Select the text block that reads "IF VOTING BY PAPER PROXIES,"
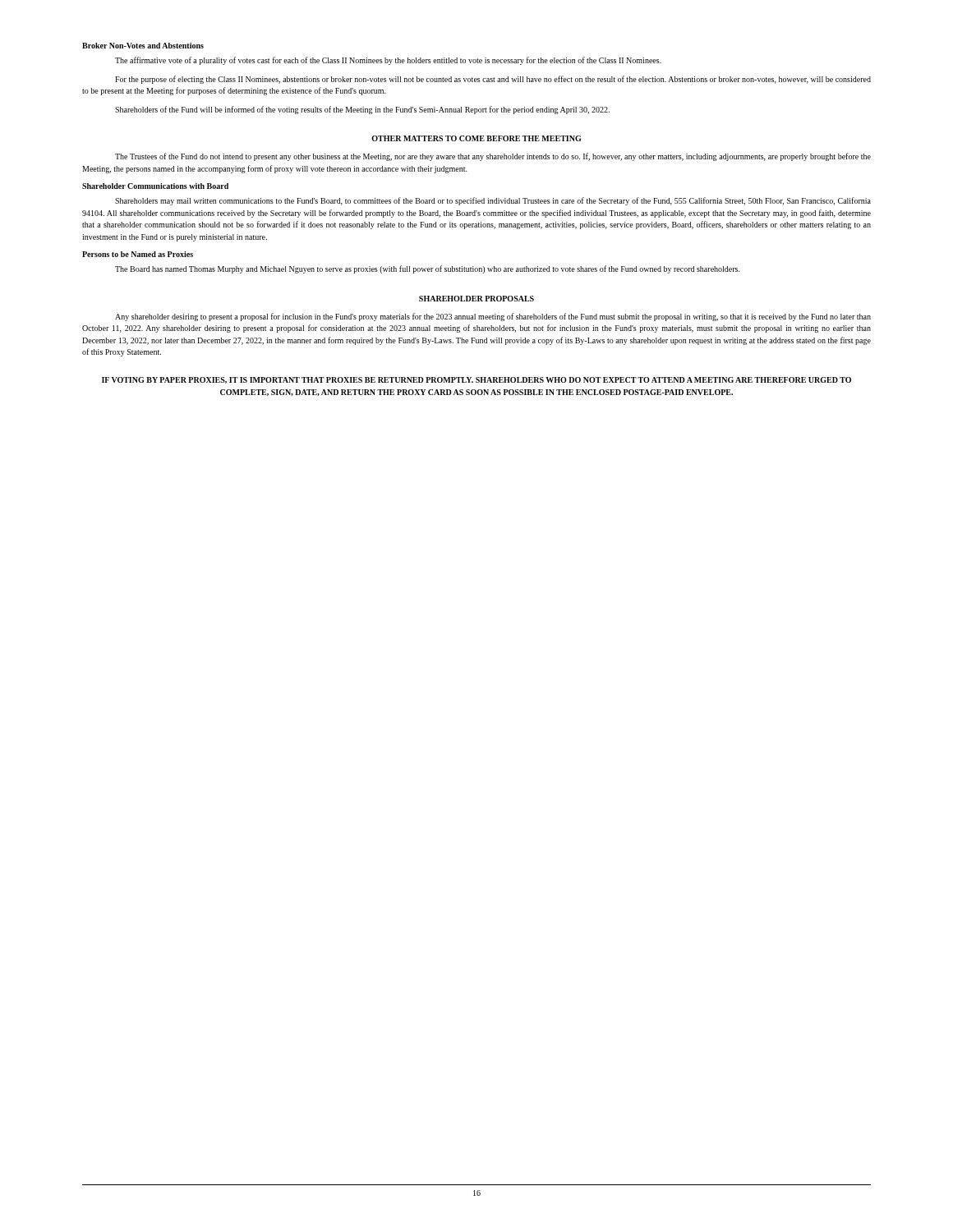Viewport: 953px width, 1232px height. click(476, 386)
